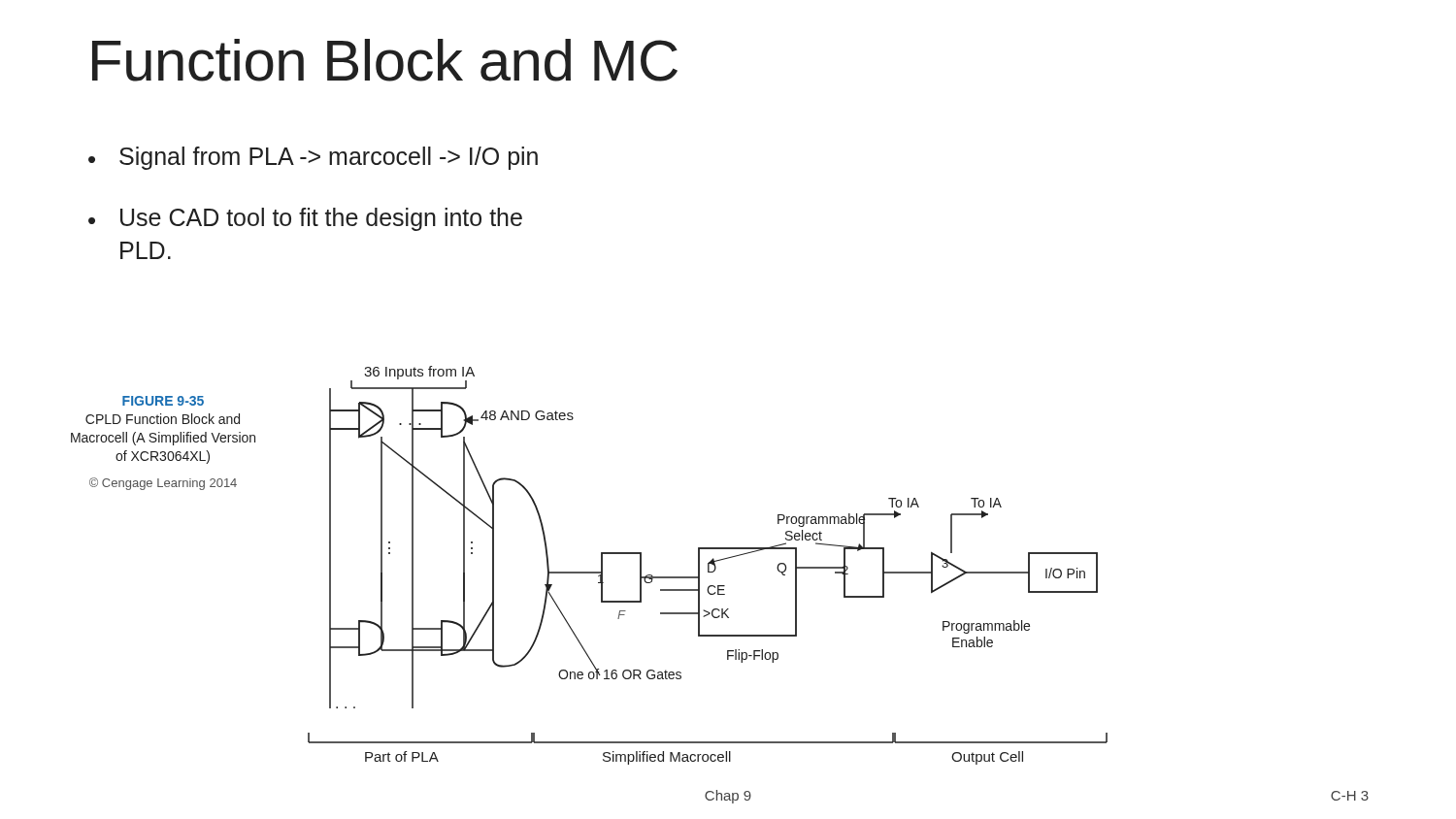1456x819 pixels.
Task: Locate the text block starting "Function Block and MC"
Action: tap(383, 61)
